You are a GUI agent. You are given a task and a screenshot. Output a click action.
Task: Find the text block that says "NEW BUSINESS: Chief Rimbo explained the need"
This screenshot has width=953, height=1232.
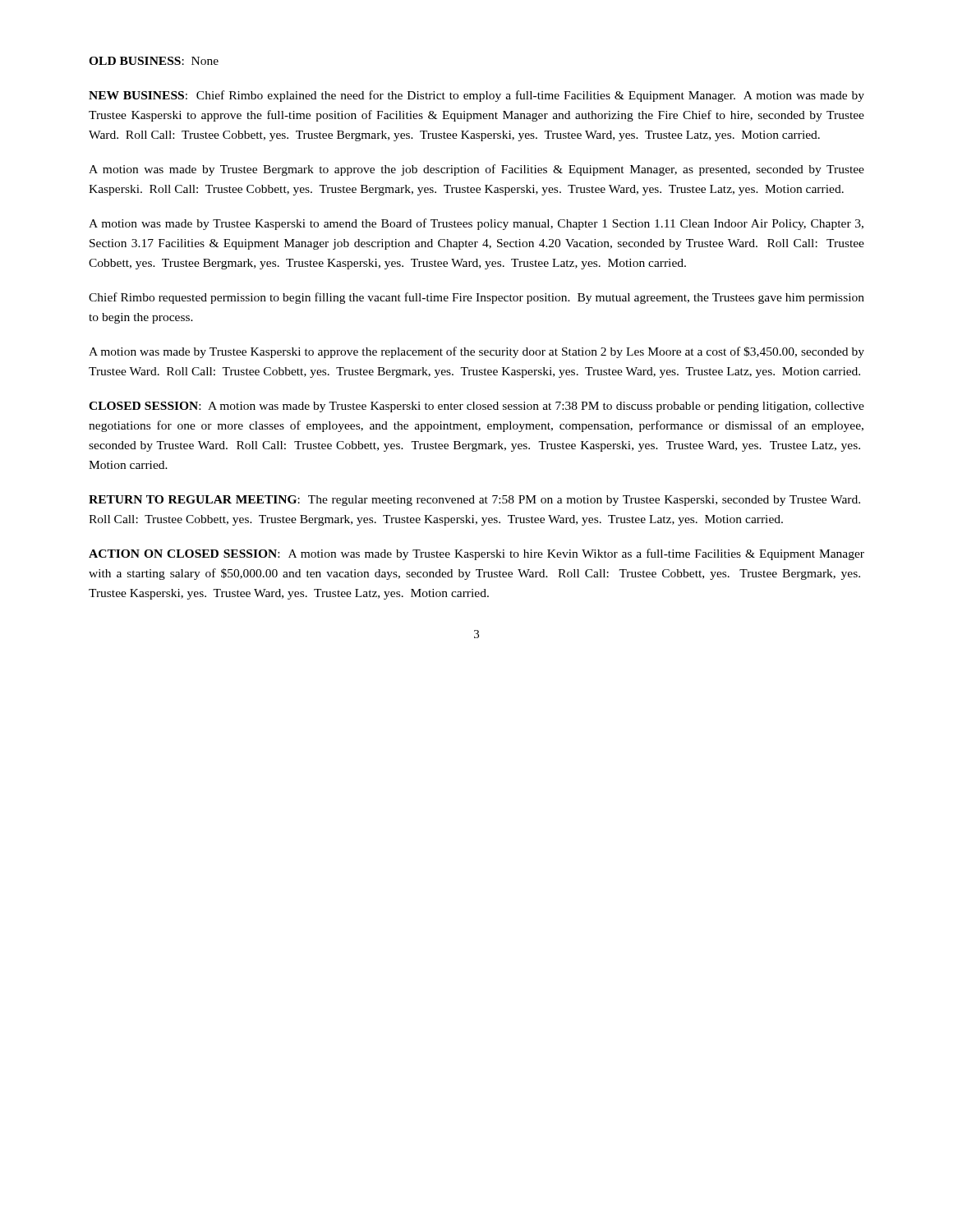(476, 115)
